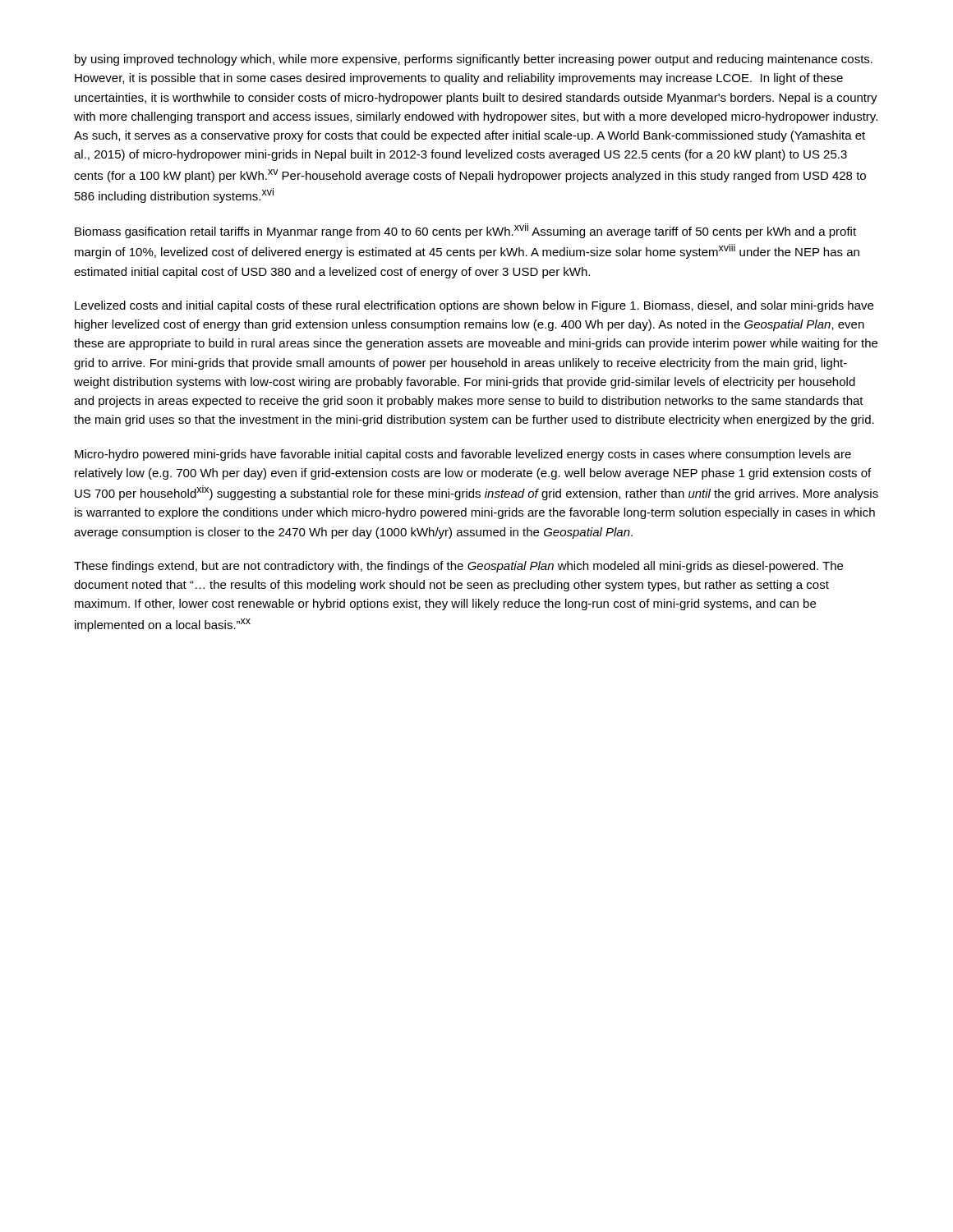Click on the block starting "Biomass gasification retail tariffs in Myanmar range from"
This screenshot has width=953, height=1232.
pos(467,250)
